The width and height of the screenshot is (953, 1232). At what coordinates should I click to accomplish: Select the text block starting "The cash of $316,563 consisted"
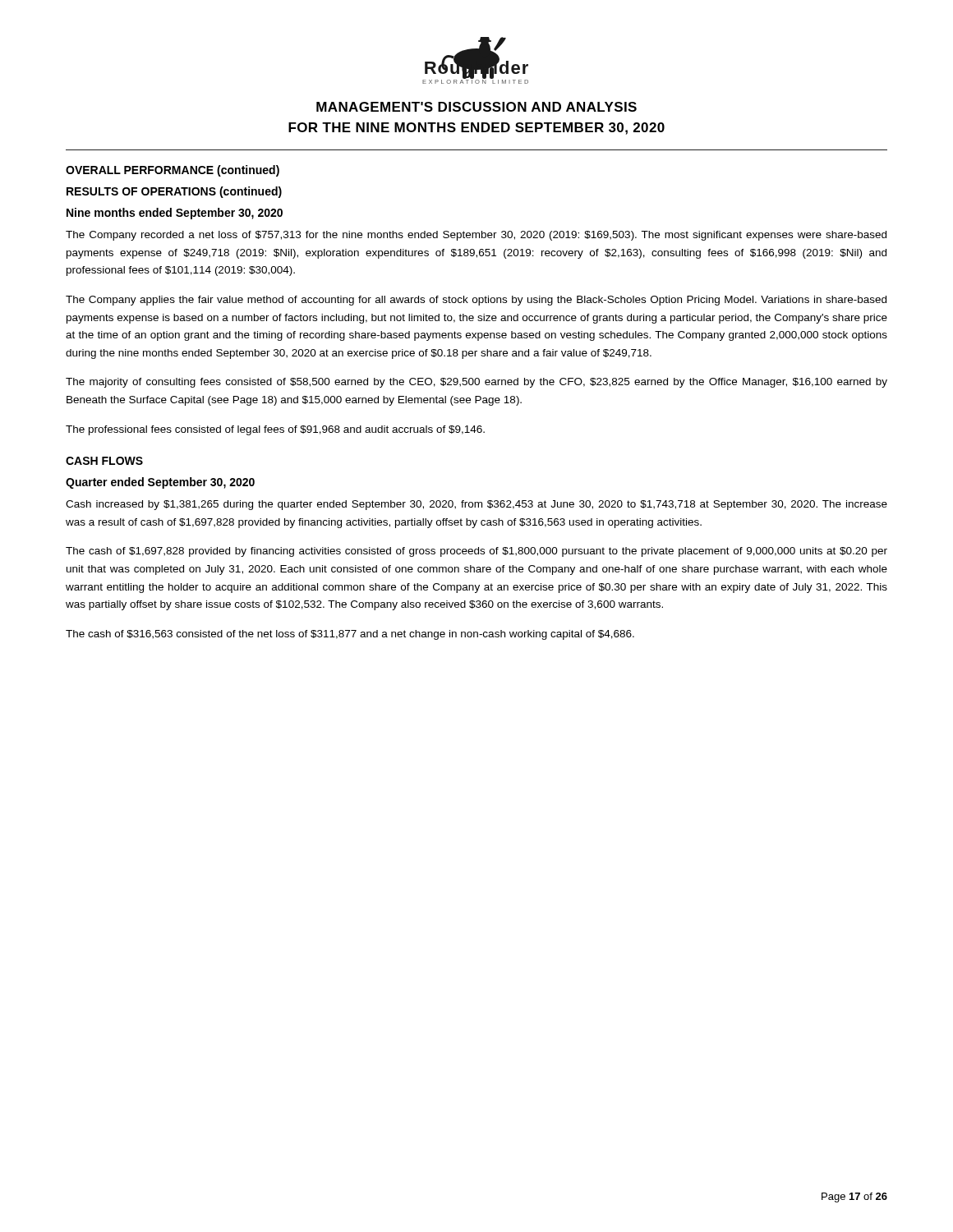click(350, 633)
